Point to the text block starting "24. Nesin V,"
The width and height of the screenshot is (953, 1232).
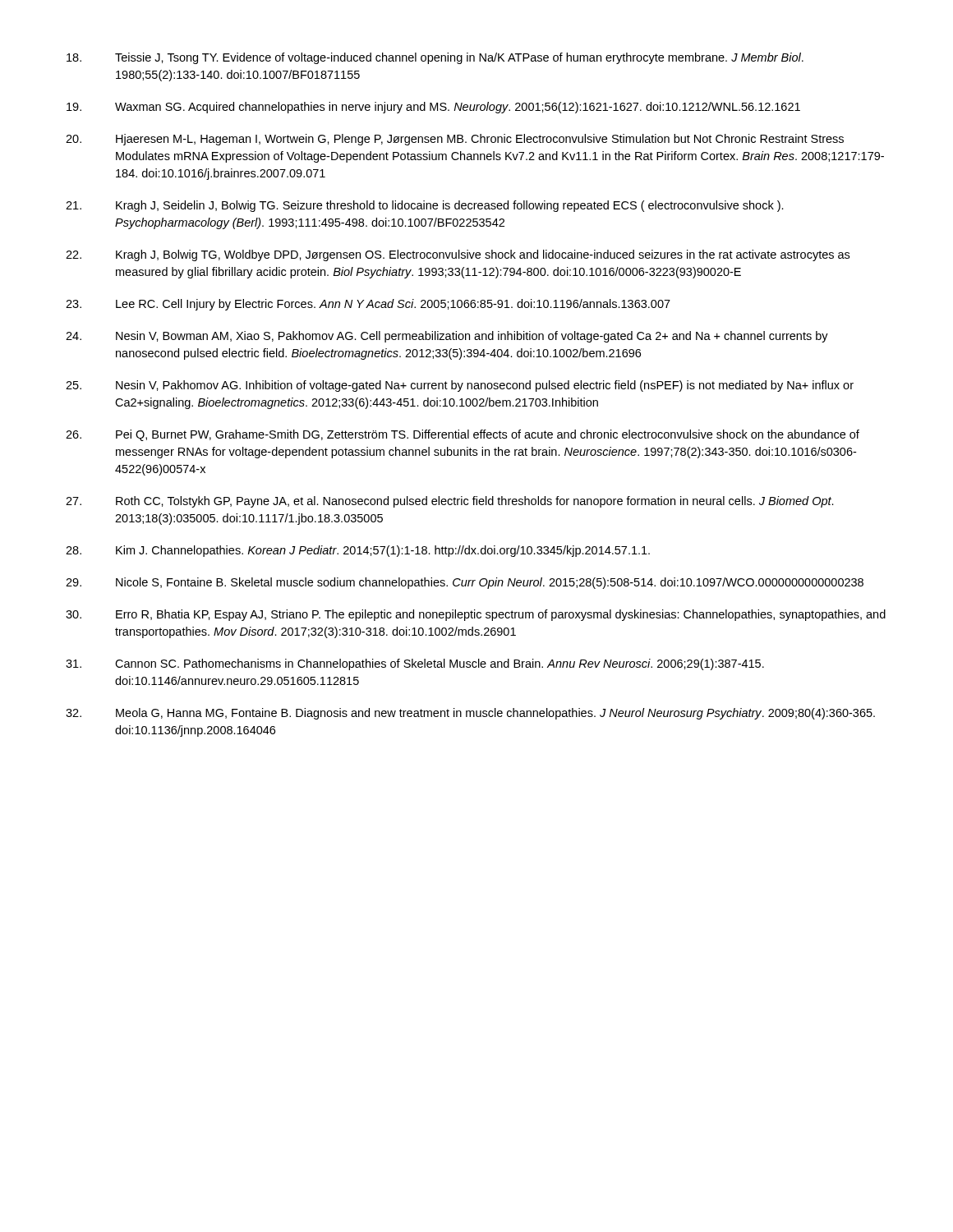(x=476, y=345)
